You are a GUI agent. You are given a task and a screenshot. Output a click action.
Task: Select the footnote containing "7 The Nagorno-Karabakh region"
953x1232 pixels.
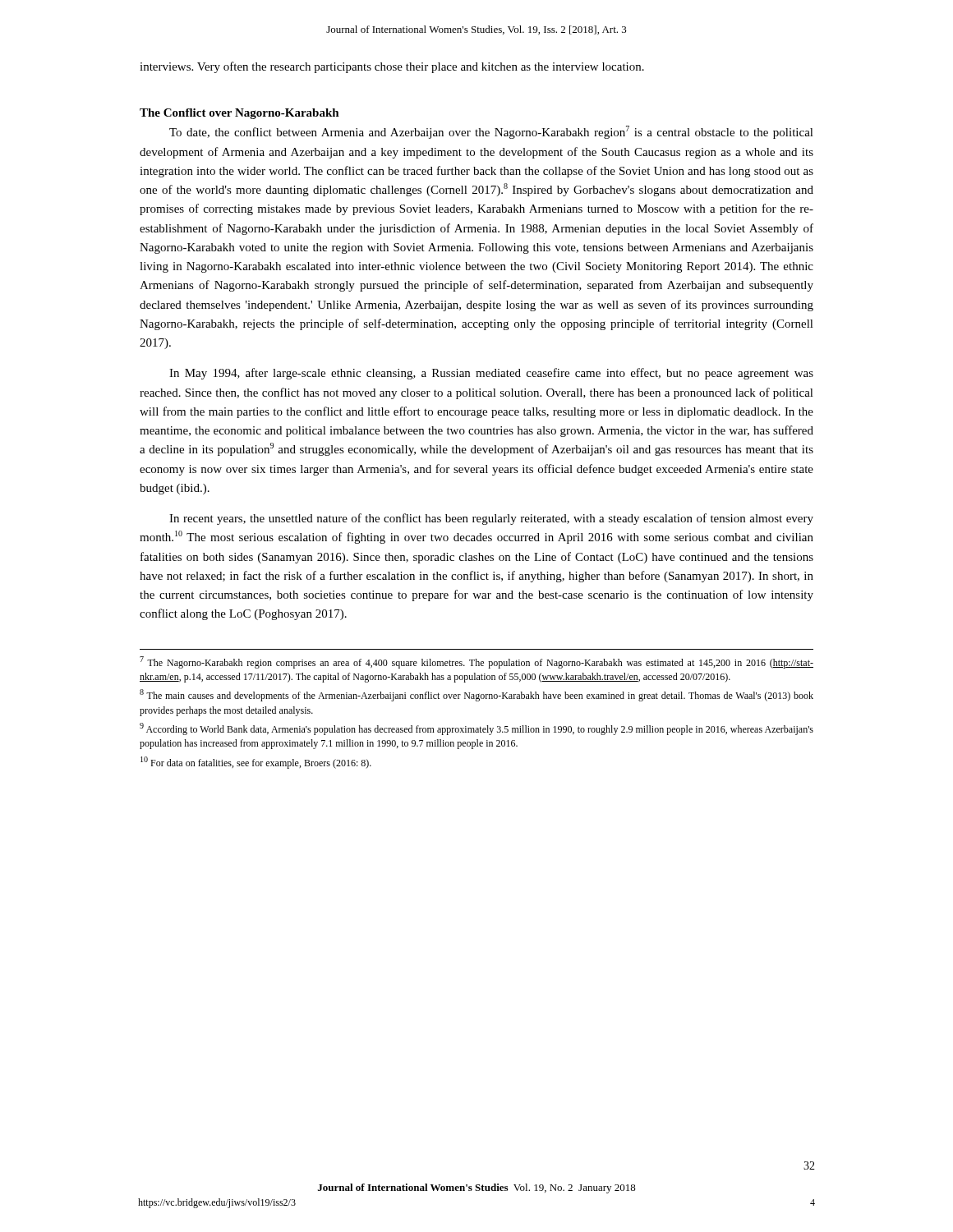tap(476, 669)
